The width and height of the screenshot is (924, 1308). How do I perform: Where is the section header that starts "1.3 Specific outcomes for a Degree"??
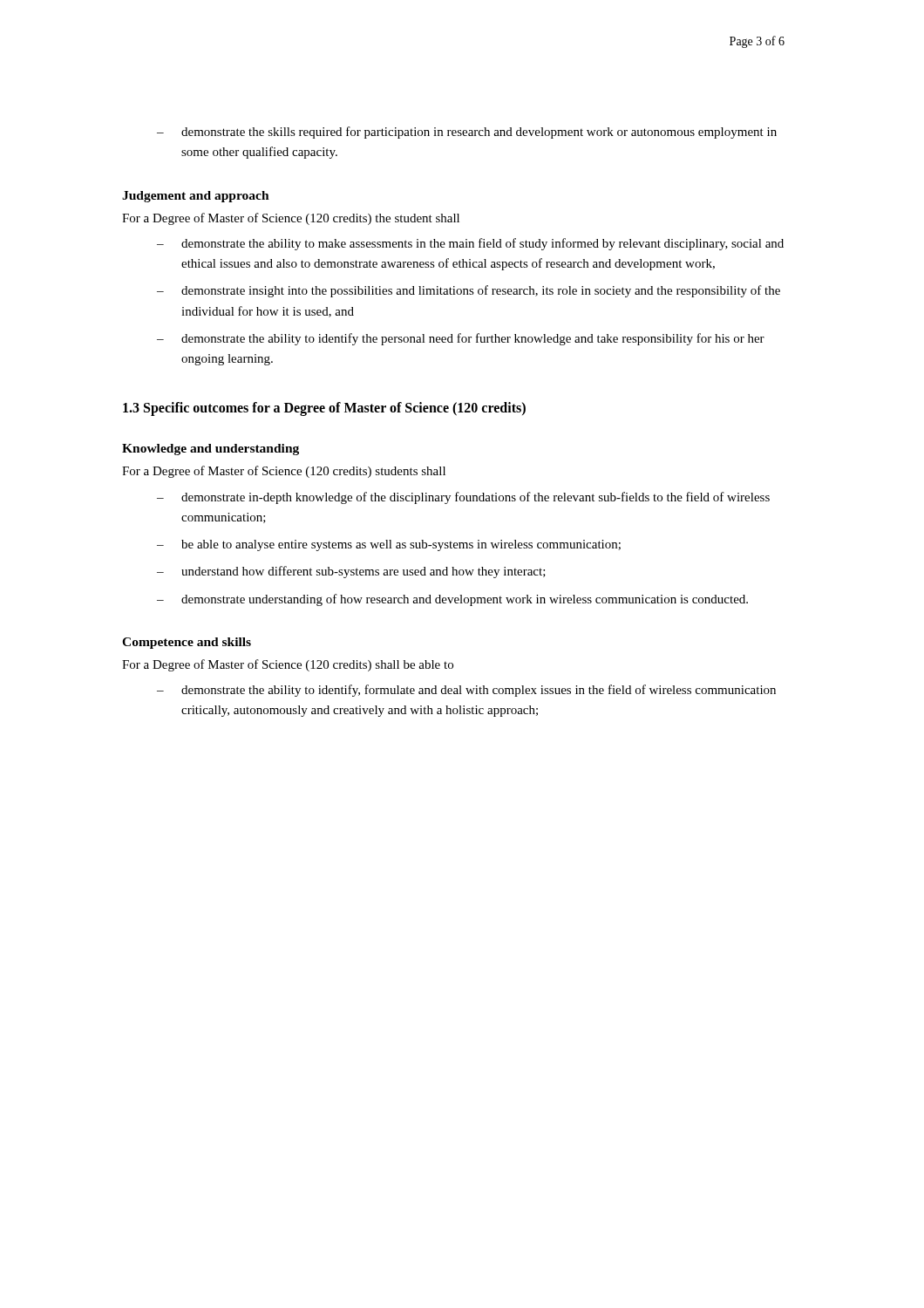[324, 408]
